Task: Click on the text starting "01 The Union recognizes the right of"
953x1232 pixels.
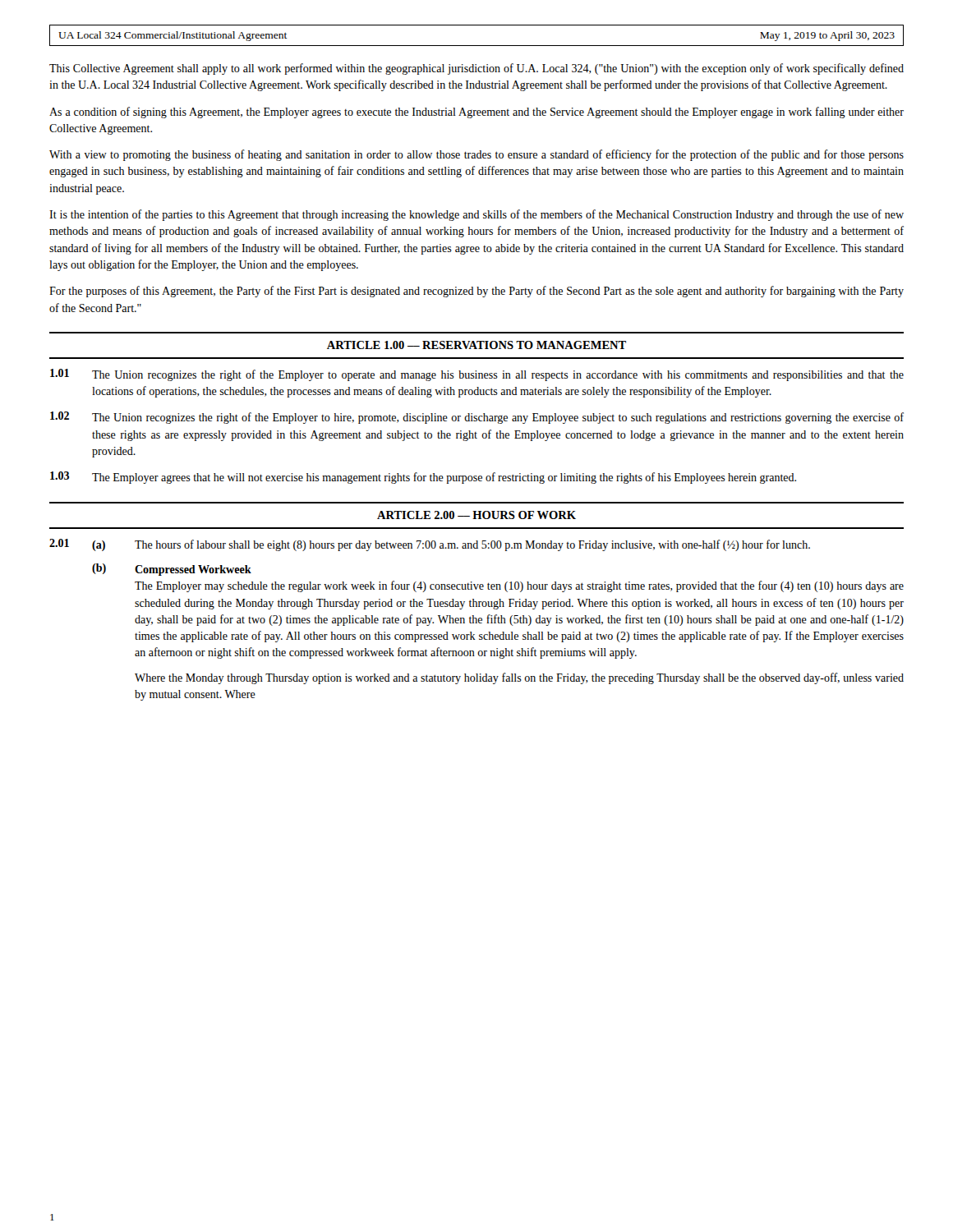Action: 476,384
